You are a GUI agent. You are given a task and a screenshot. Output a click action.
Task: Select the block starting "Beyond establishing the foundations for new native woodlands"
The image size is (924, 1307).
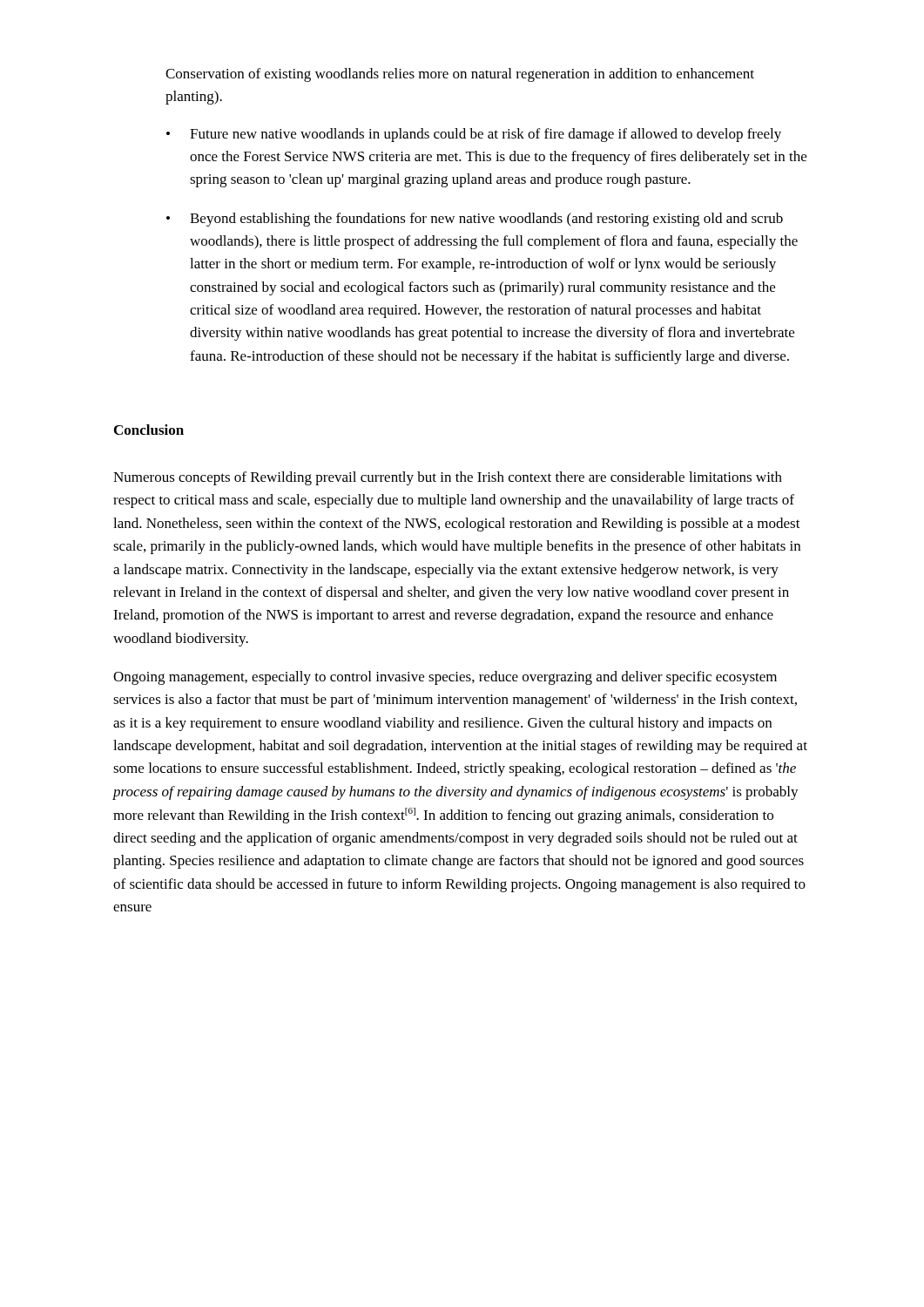[x=488, y=287]
